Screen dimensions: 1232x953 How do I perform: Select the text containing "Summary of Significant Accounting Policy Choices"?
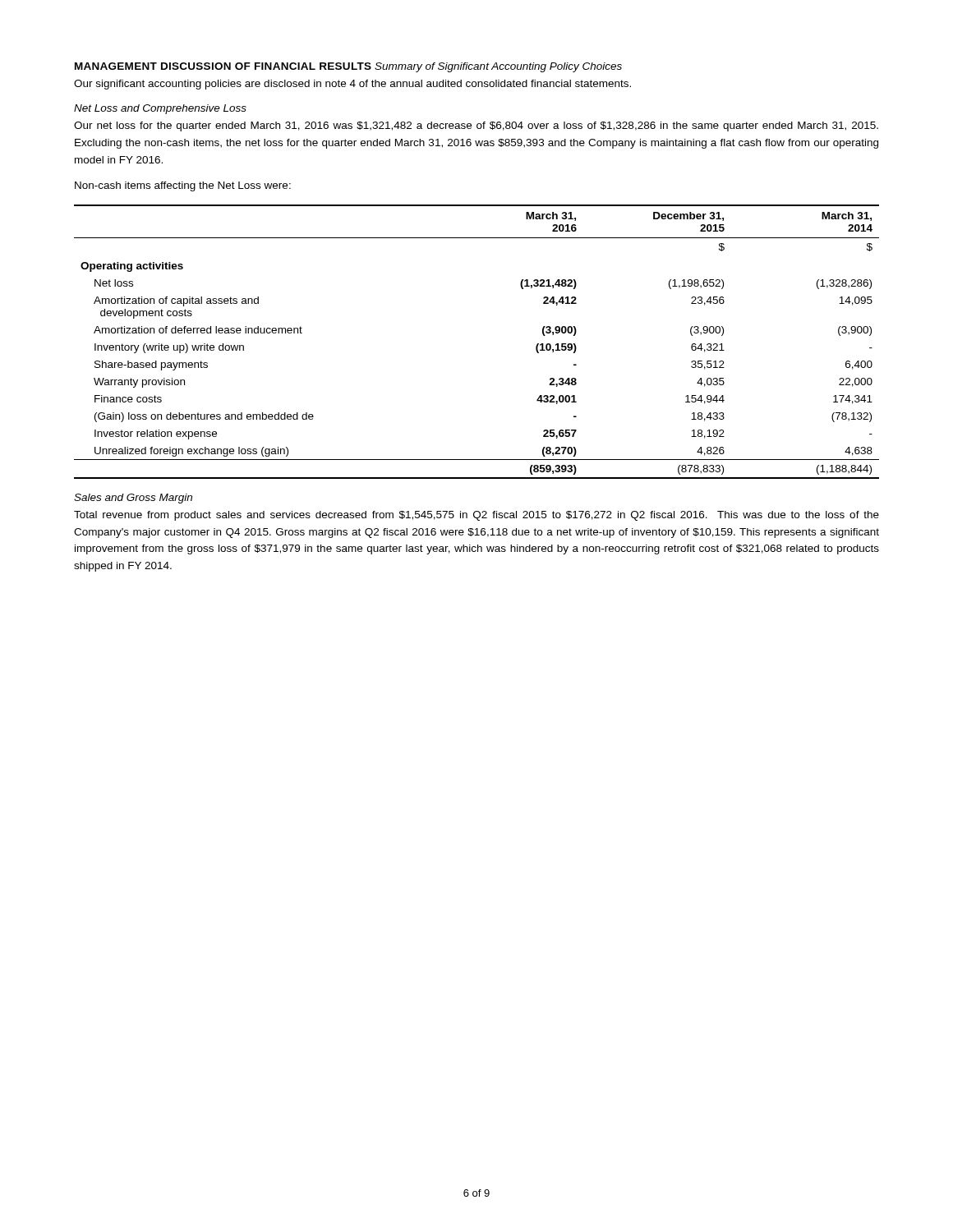click(x=498, y=66)
